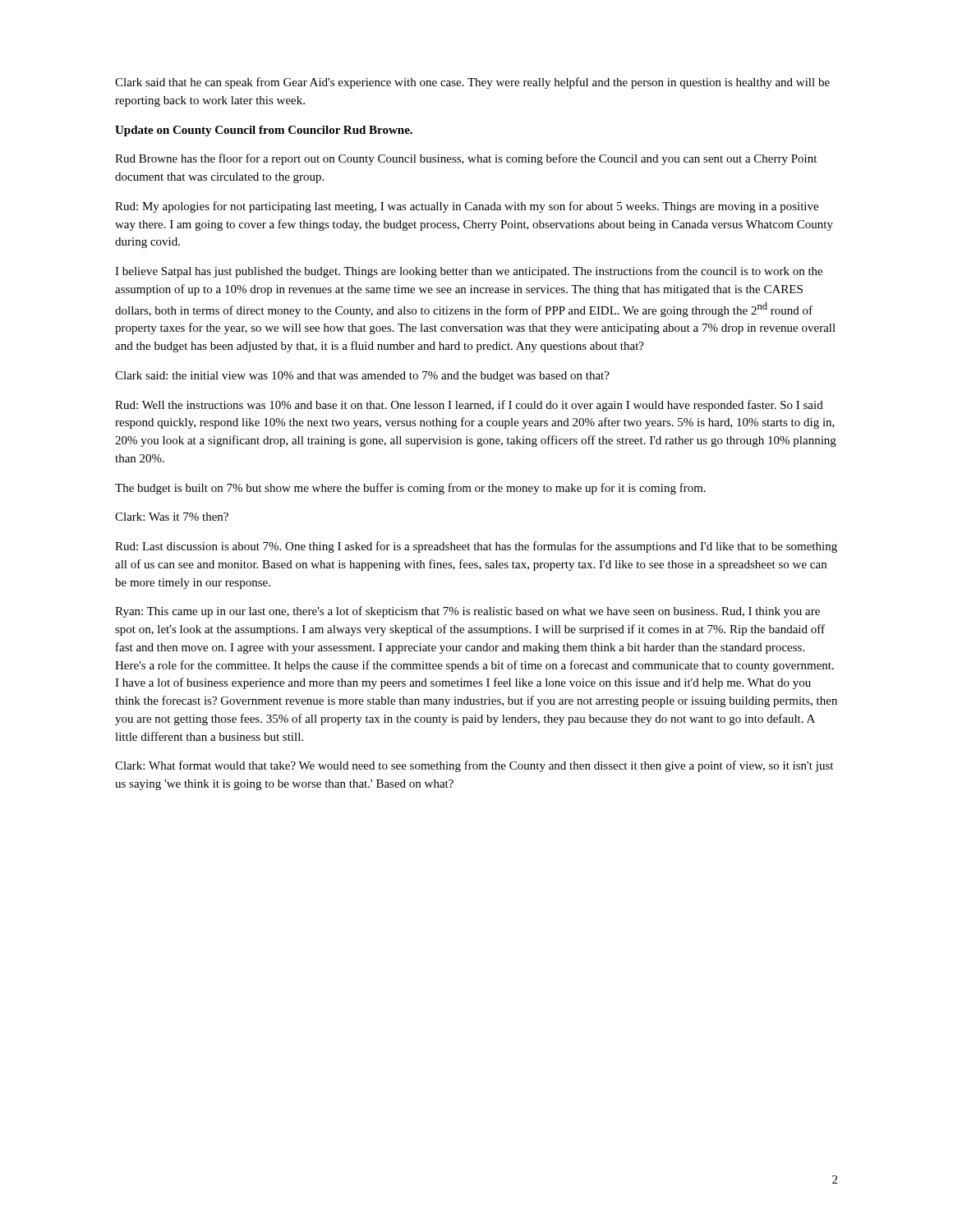Click on the element starting "Rud: Well the"
Viewport: 953px width, 1232px height.
point(476,432)
